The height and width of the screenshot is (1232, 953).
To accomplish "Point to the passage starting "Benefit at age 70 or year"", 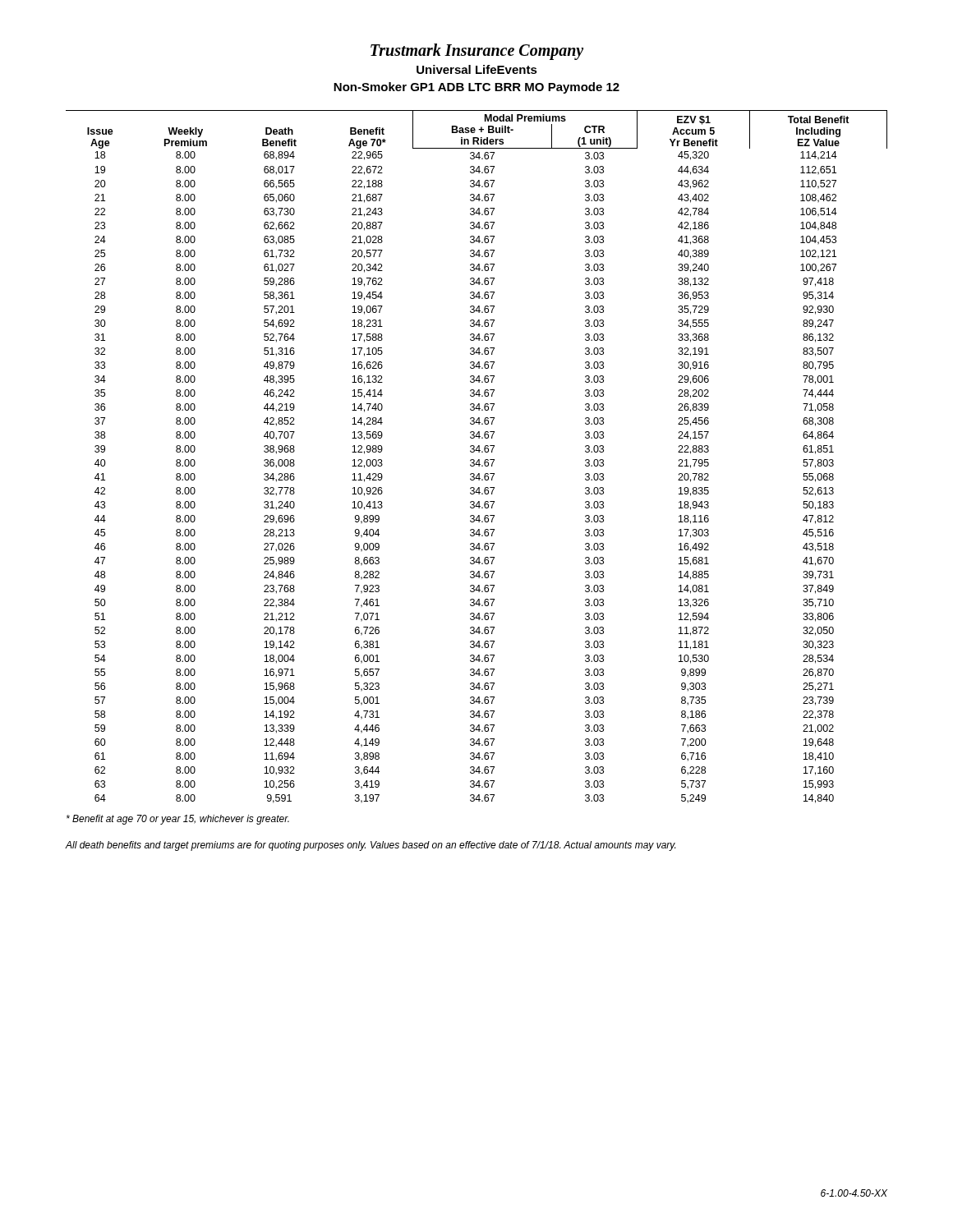I will [x=178, y=819].
